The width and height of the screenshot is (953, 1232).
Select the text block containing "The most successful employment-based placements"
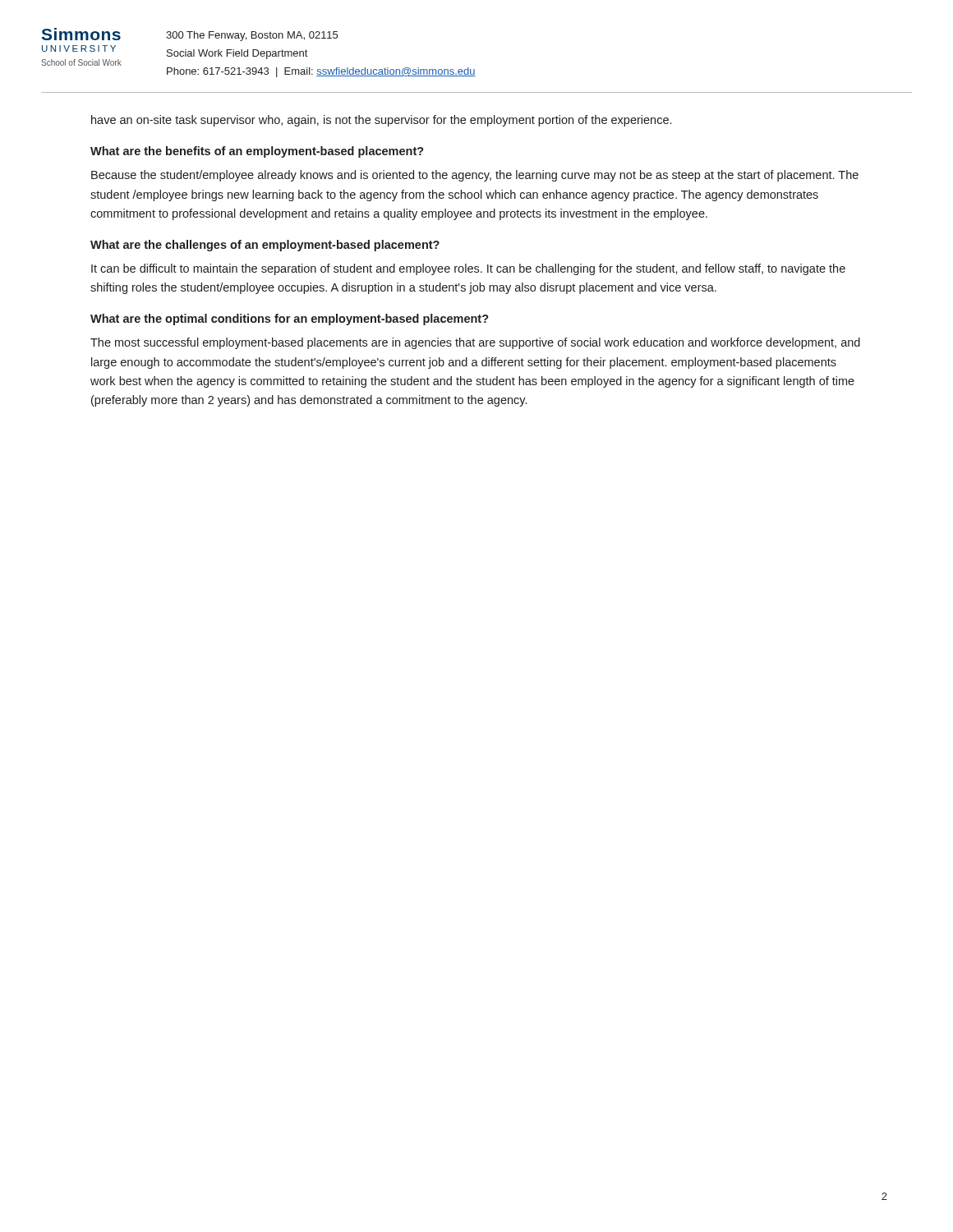[x=475, y=371]
